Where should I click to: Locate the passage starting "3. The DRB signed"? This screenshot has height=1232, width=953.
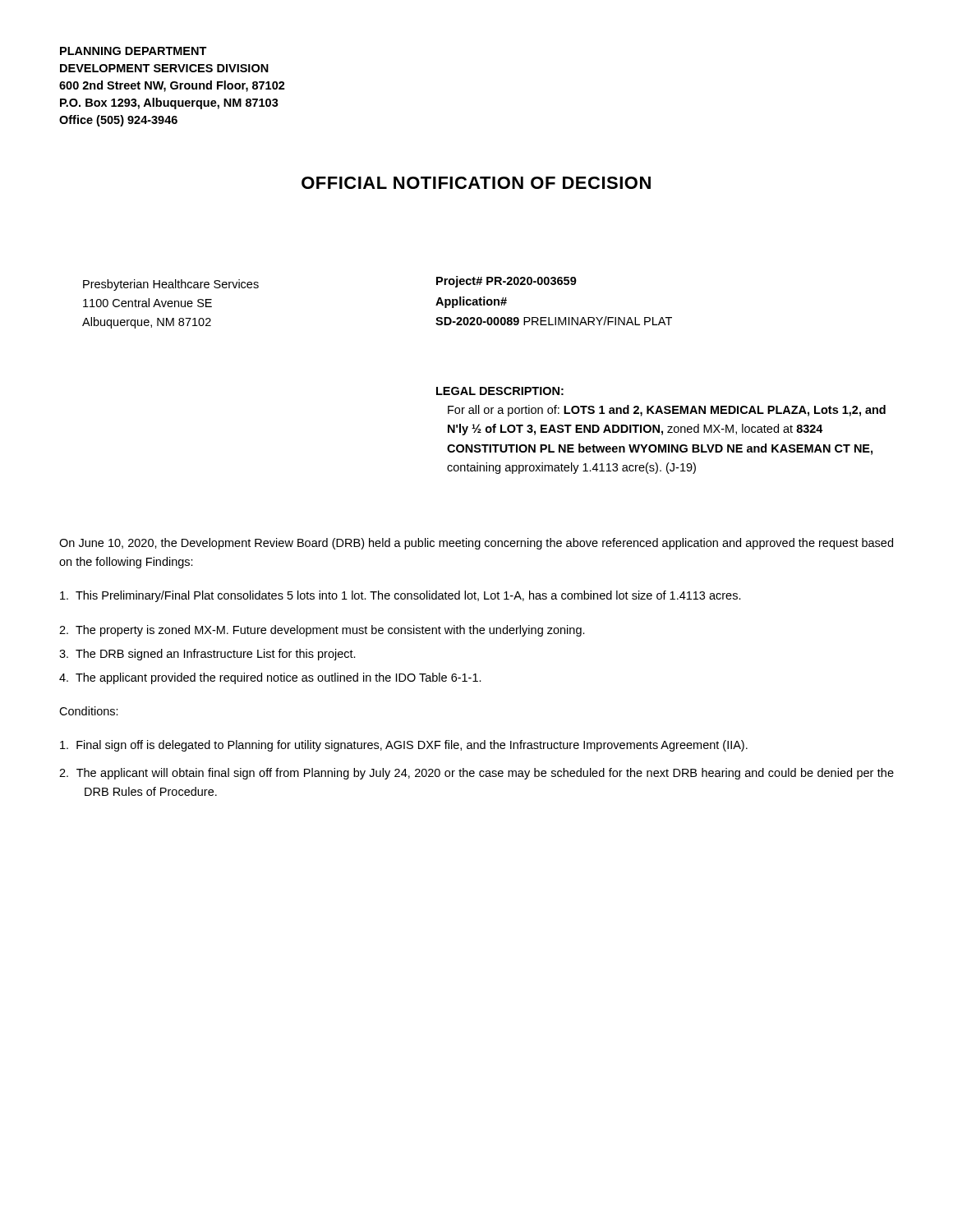(207, 655)
